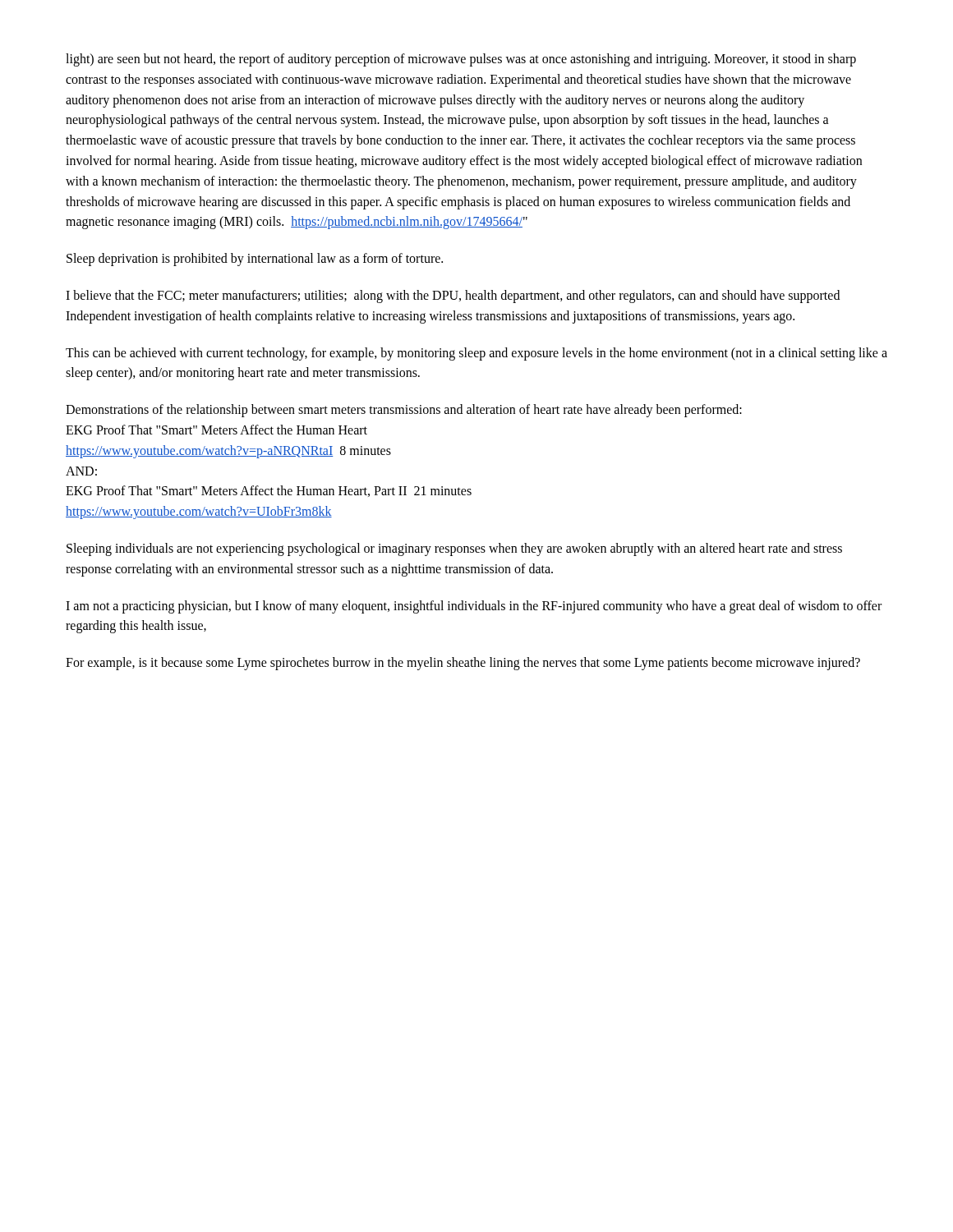Locate the element starting "light) are seen but"
Image resolution: width=953 pixels, height=1232 pixels.
[x=464, y=140]
